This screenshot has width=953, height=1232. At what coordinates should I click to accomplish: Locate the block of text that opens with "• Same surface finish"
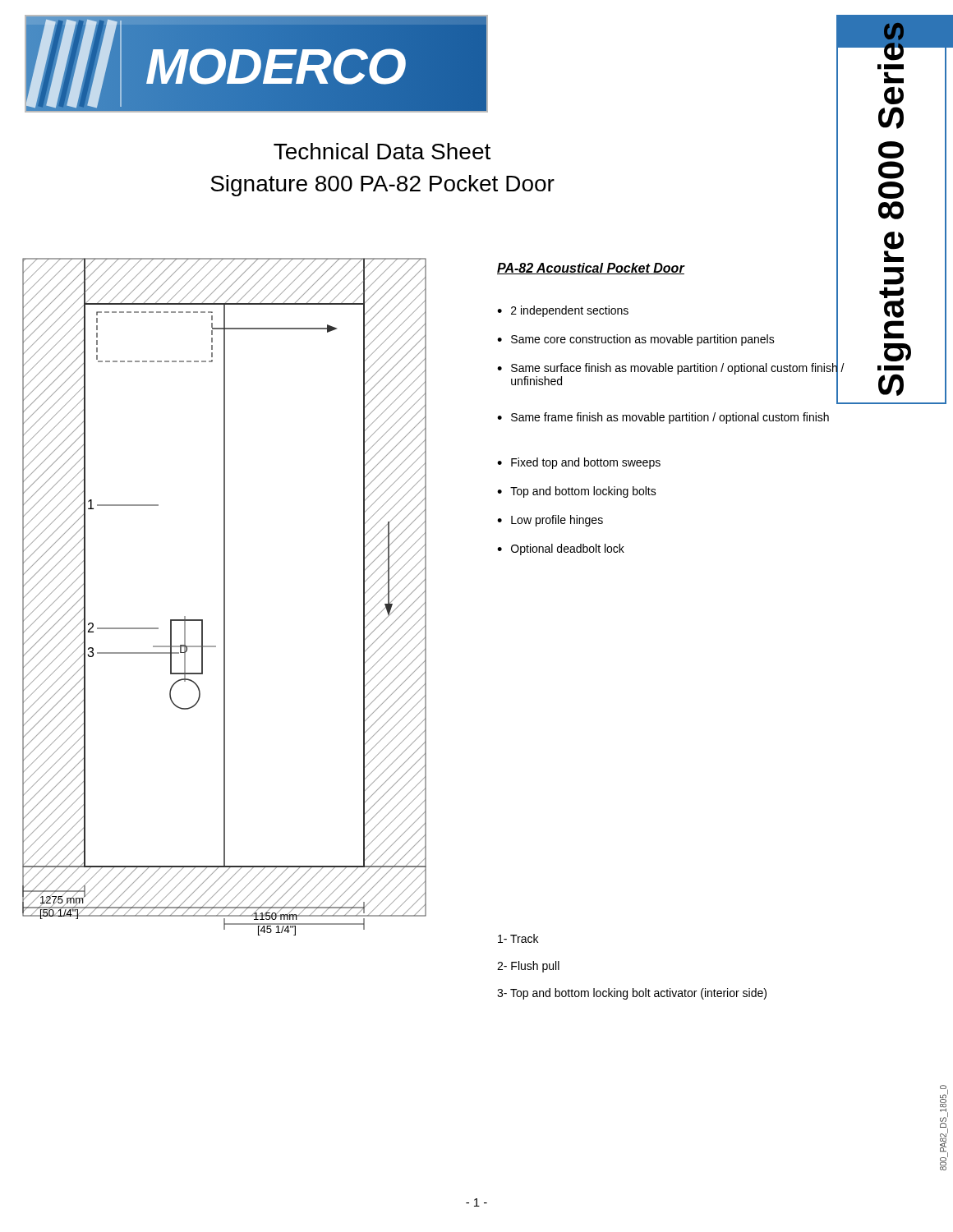click(690, 375)
